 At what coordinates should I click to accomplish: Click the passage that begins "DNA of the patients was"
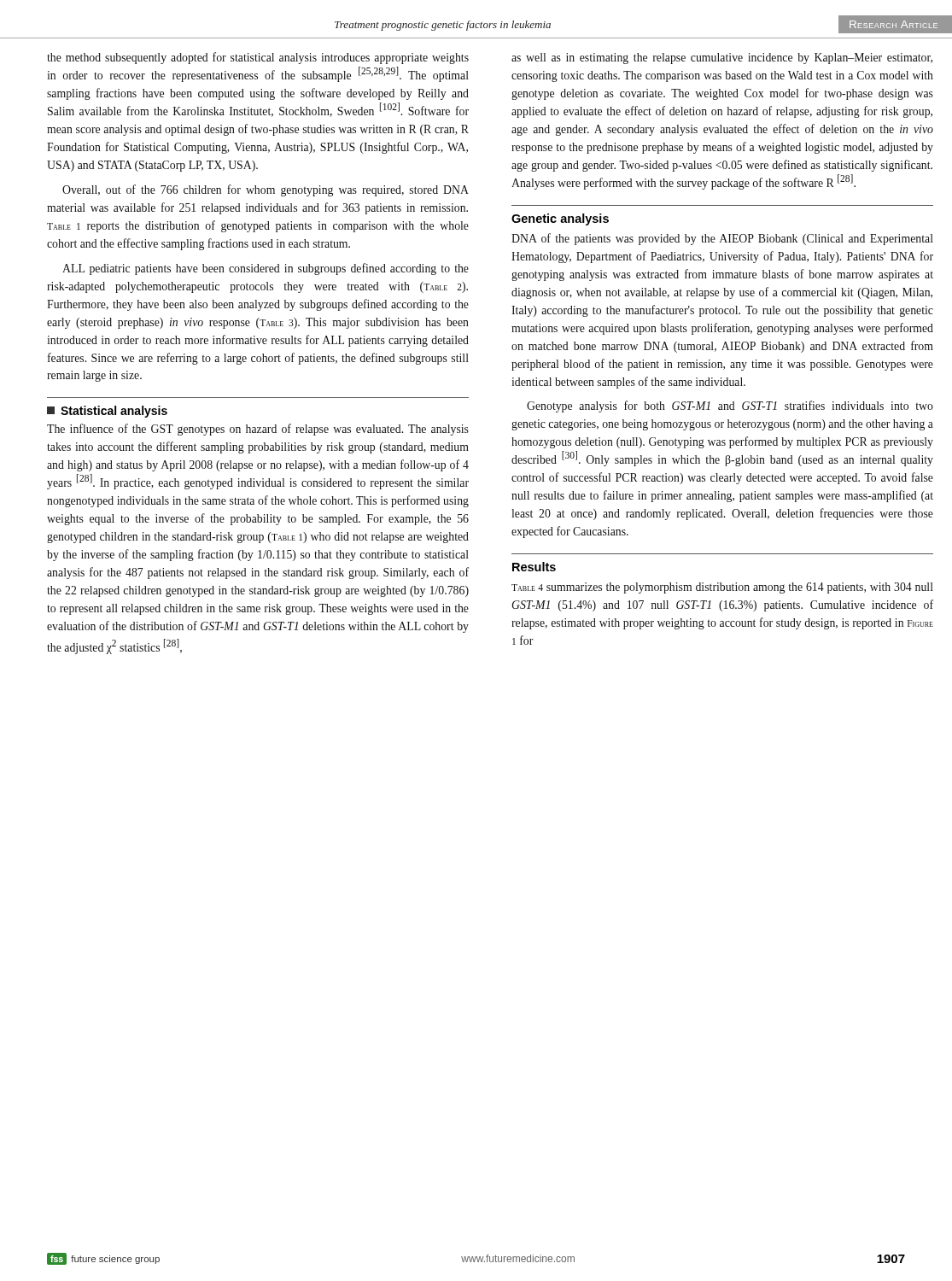(x=722, y=311)
